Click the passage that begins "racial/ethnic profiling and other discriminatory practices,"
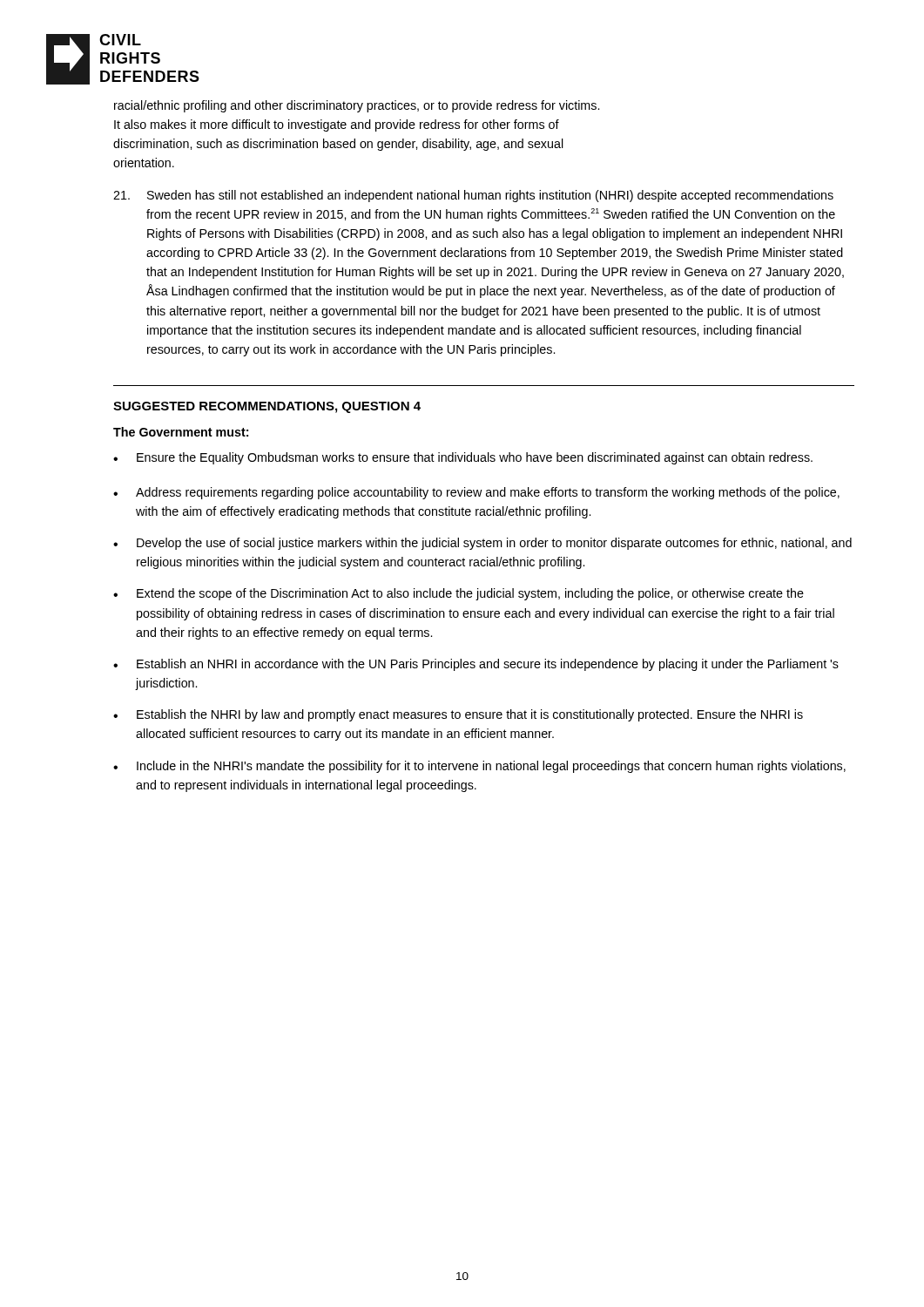 357,134
